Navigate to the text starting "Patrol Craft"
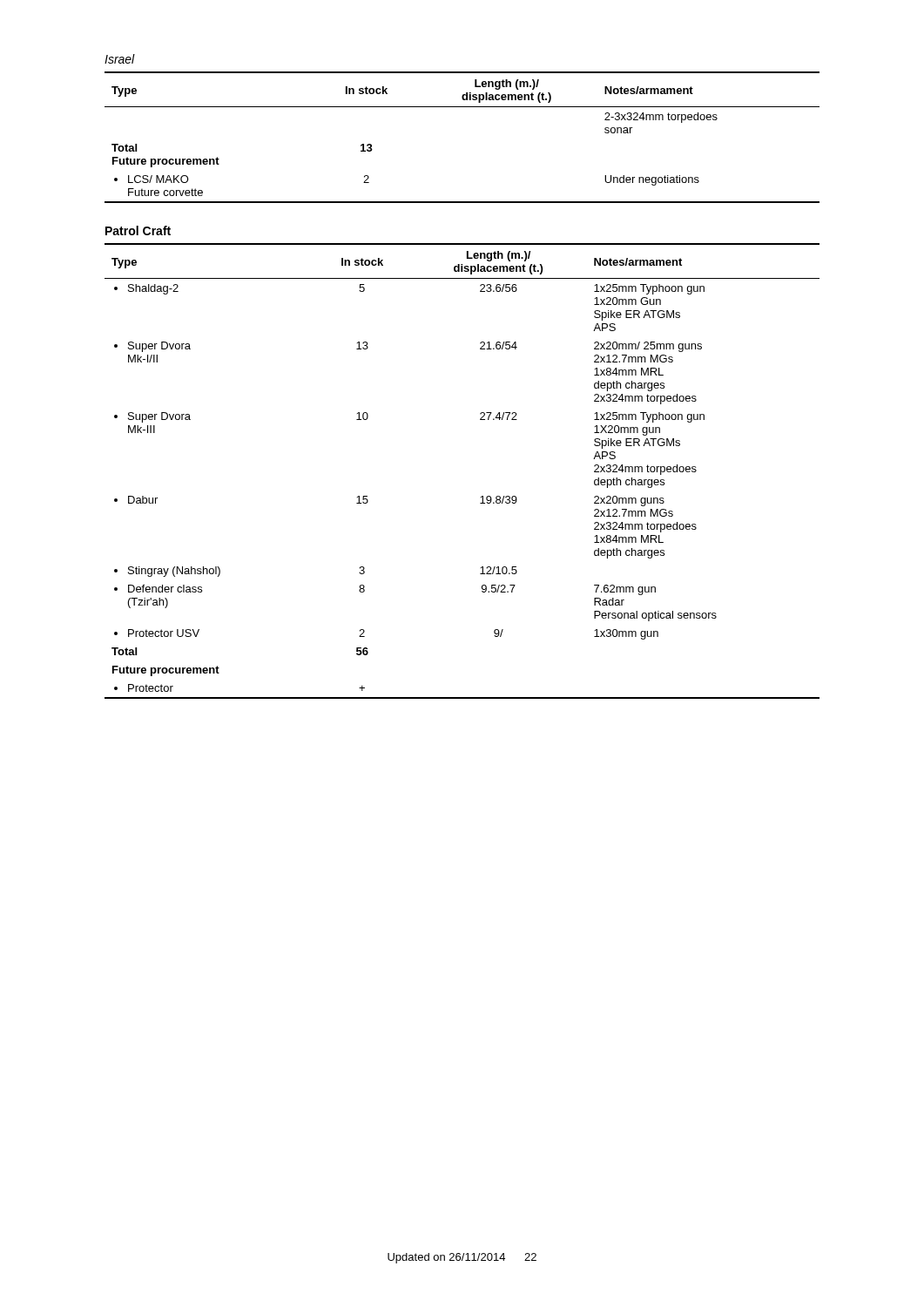Image resolution: width=924 pixels, height=1307 pixels. click(138, 231)
